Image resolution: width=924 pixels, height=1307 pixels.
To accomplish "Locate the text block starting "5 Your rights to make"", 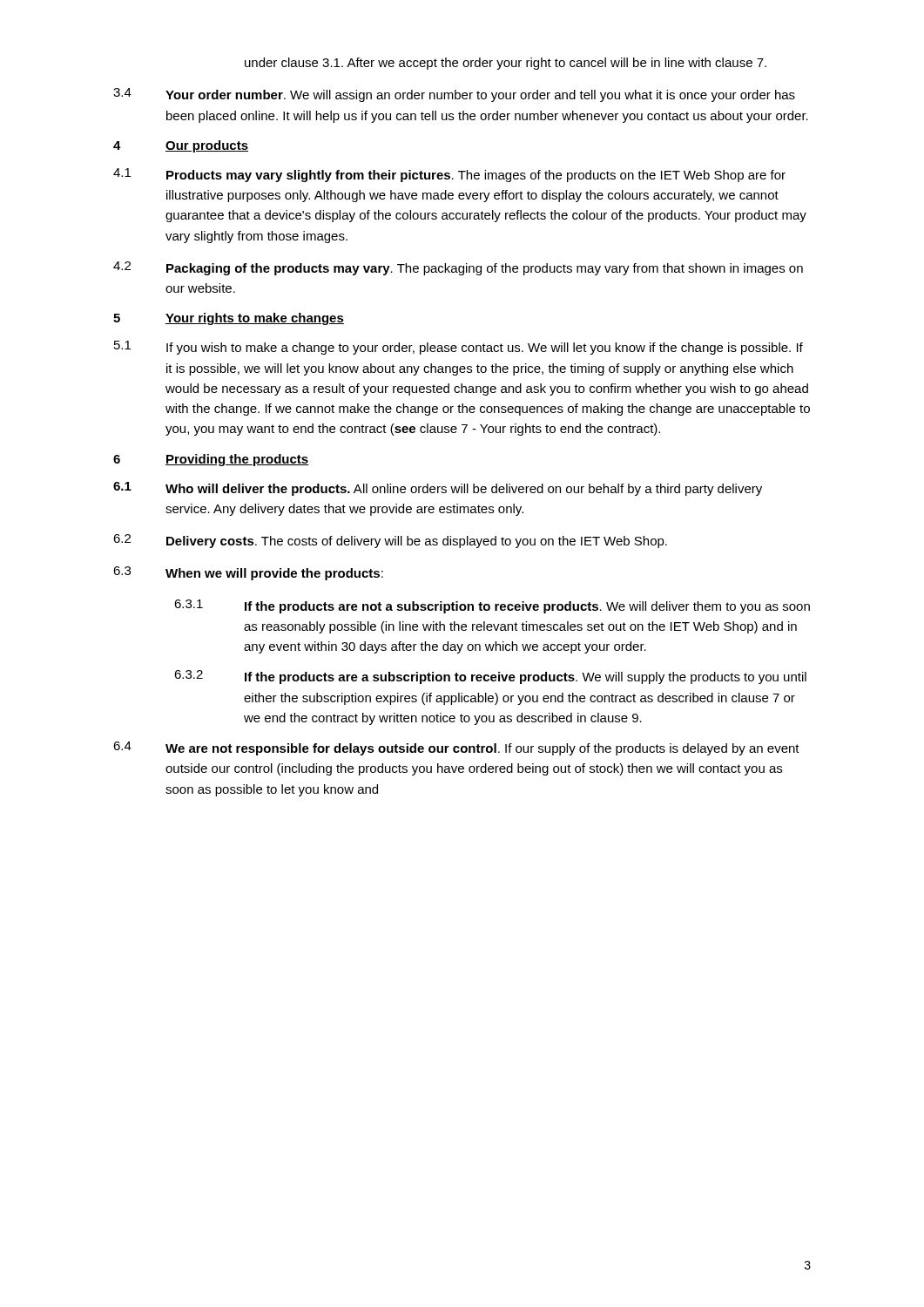I will [x=229, y=318].
